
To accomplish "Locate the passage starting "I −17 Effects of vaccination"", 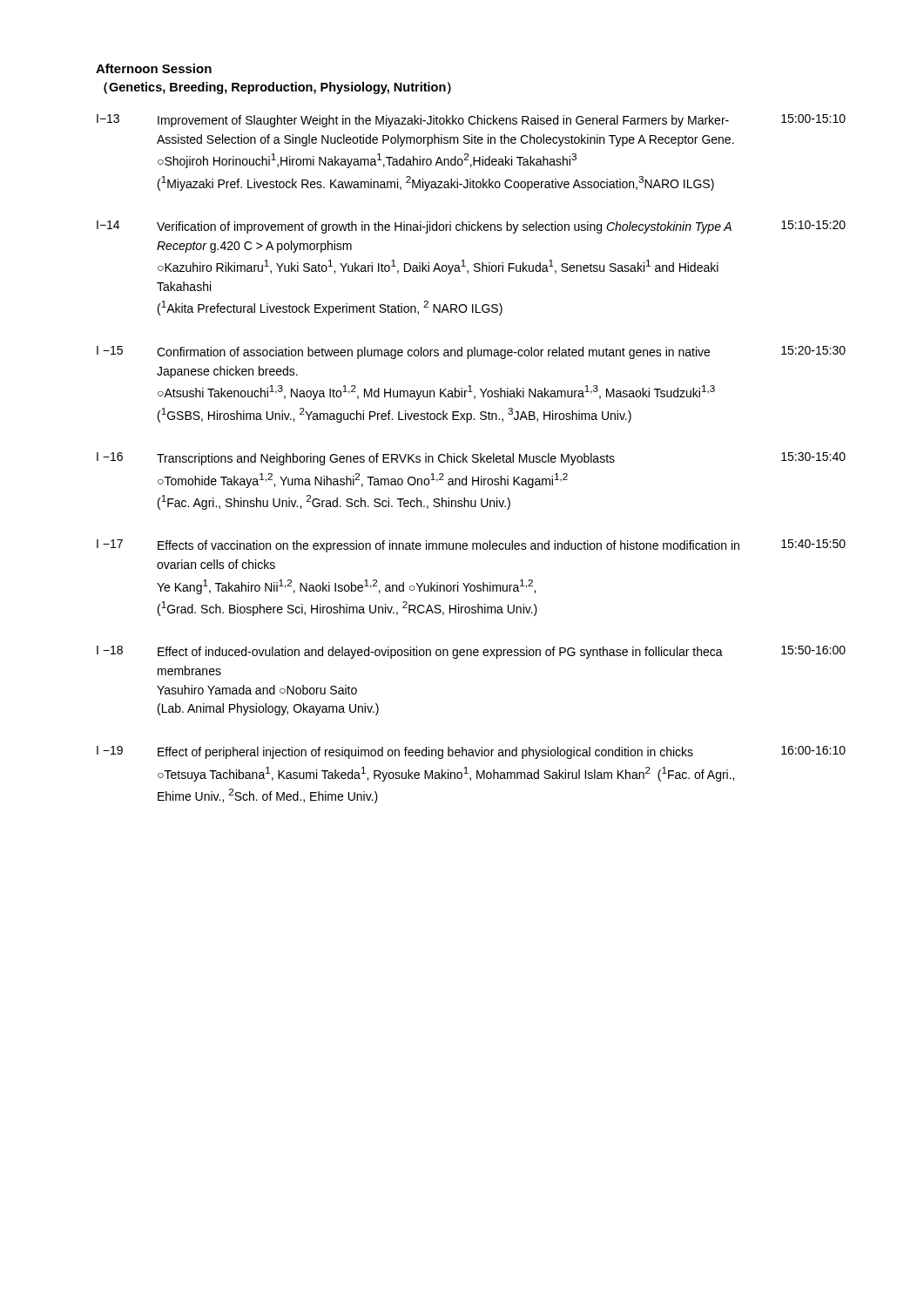I will (471, 578).
